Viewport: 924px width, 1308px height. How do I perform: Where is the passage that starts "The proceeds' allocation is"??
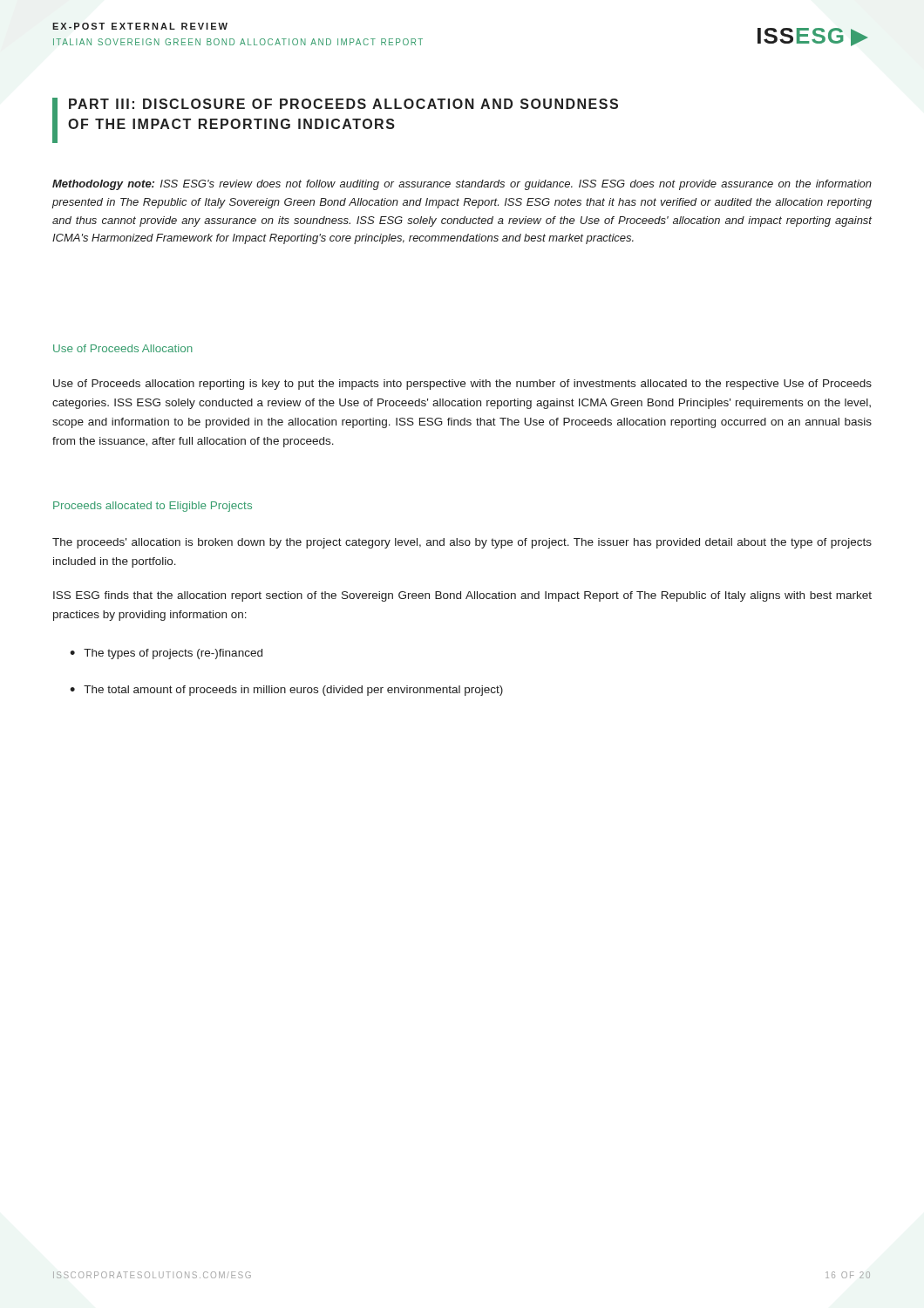tap(462, 552)
